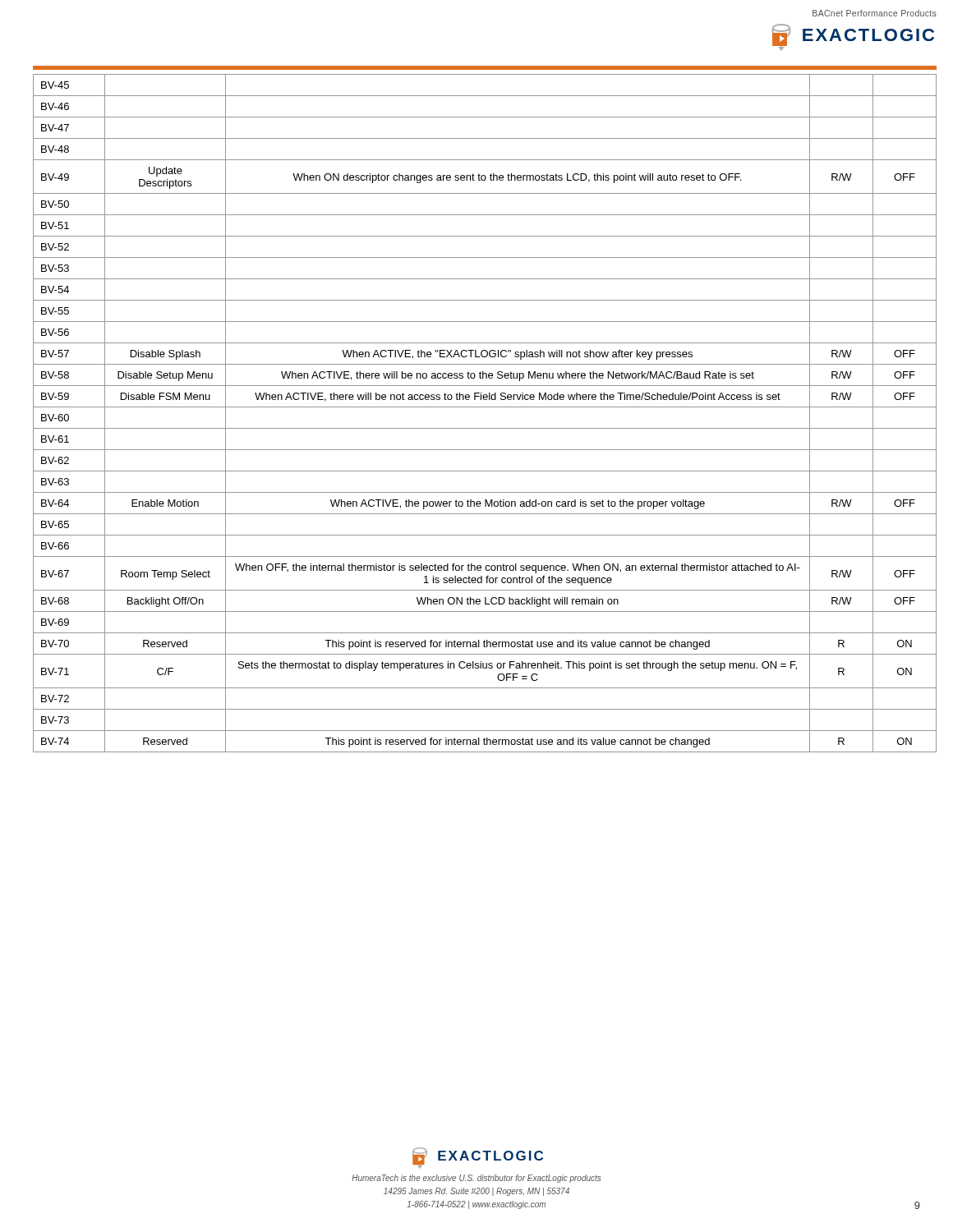
Task: Locate the table with the text "Update Descriptors"
Action: coord(485,413)
